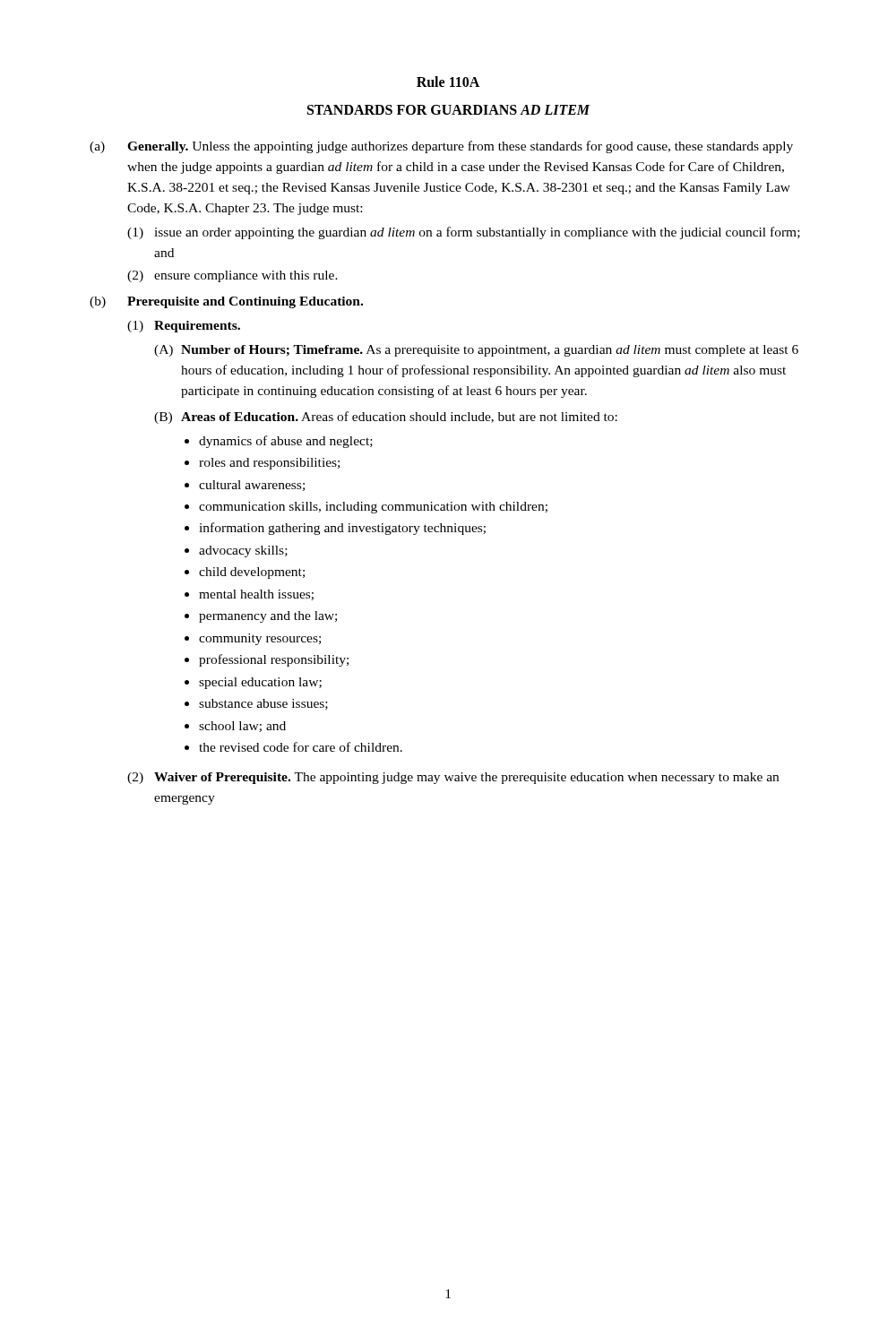This screenshot has width=896, height=1344.
Task: Locate the passage starting "communication skills, including communication with children;"
Action: [x=374, y=506]
